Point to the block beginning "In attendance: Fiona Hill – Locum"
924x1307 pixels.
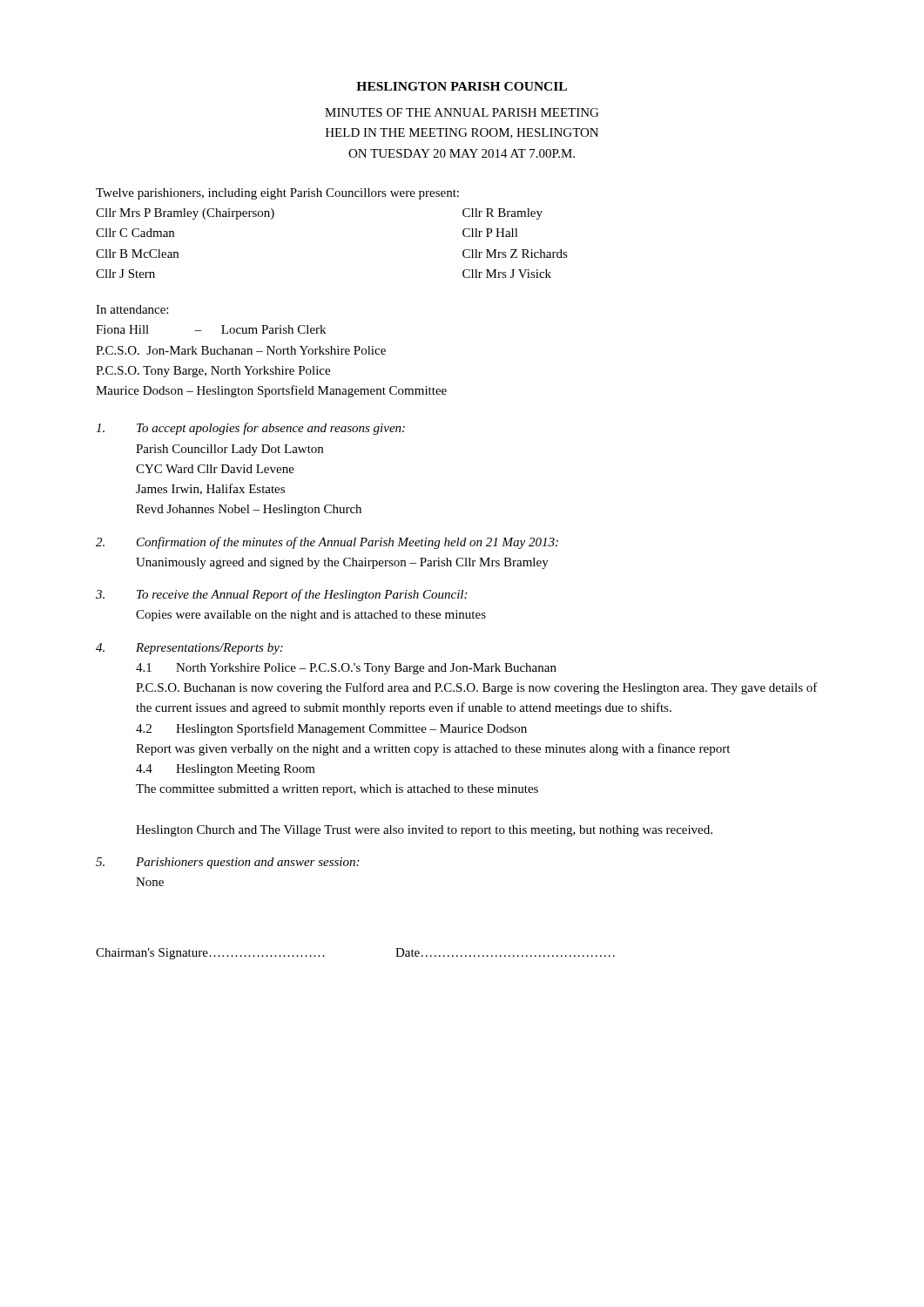(x=132, y=309)
